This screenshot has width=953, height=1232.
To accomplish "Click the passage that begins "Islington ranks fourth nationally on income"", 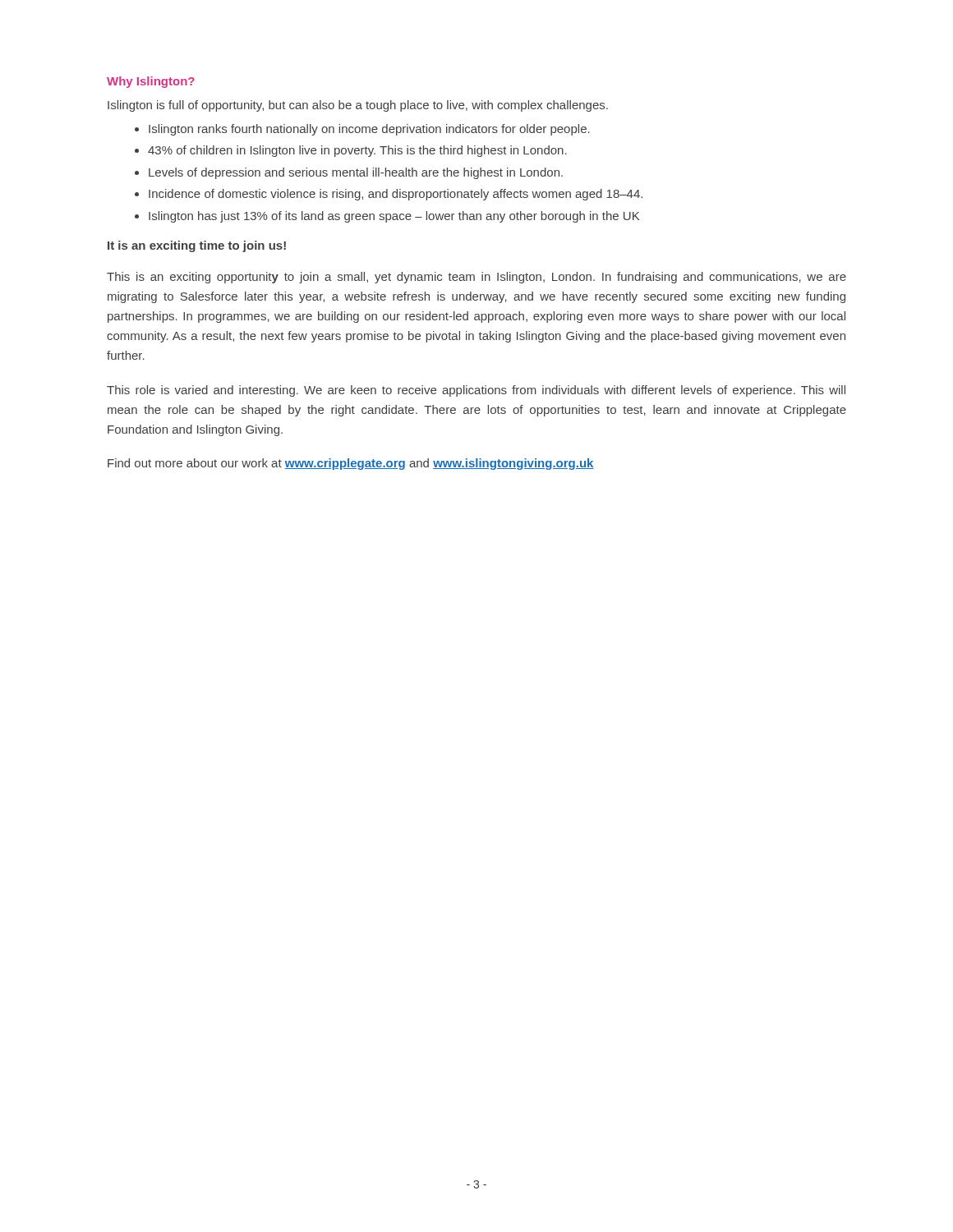I will pos(476,129).
